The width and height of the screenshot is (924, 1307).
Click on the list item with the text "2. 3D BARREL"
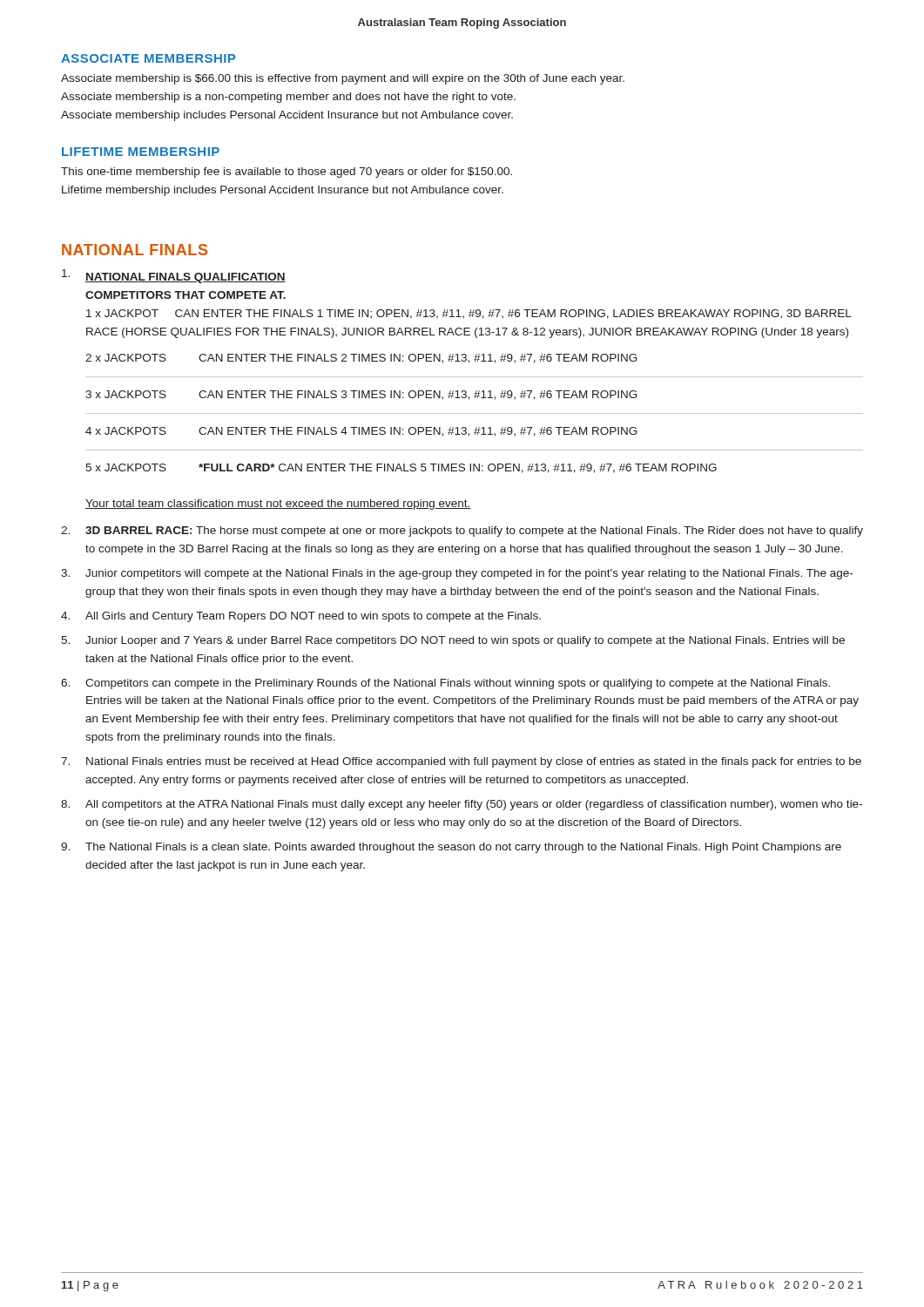[x=462, y=540]
